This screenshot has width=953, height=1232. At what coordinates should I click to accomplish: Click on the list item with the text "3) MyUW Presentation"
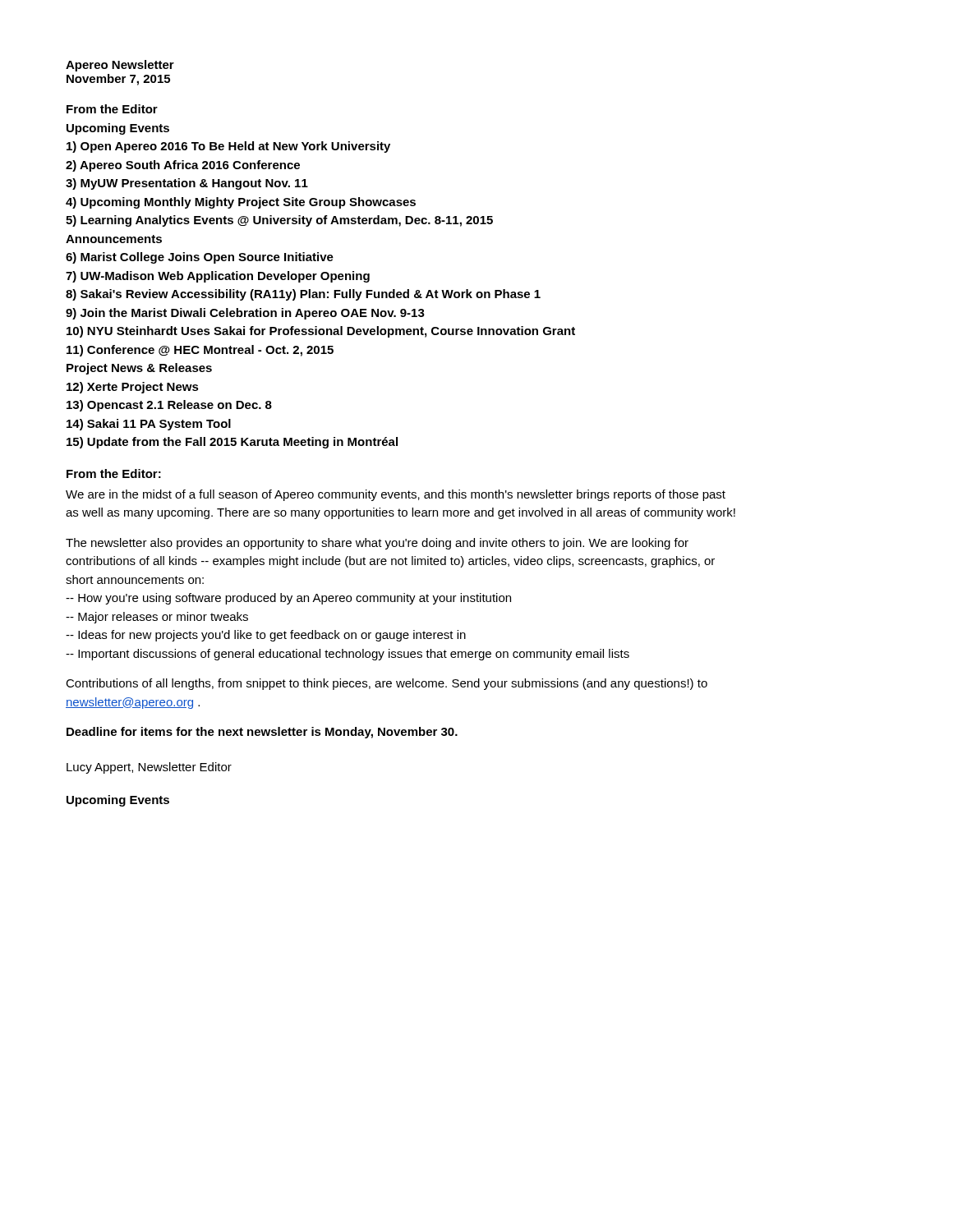187,183
